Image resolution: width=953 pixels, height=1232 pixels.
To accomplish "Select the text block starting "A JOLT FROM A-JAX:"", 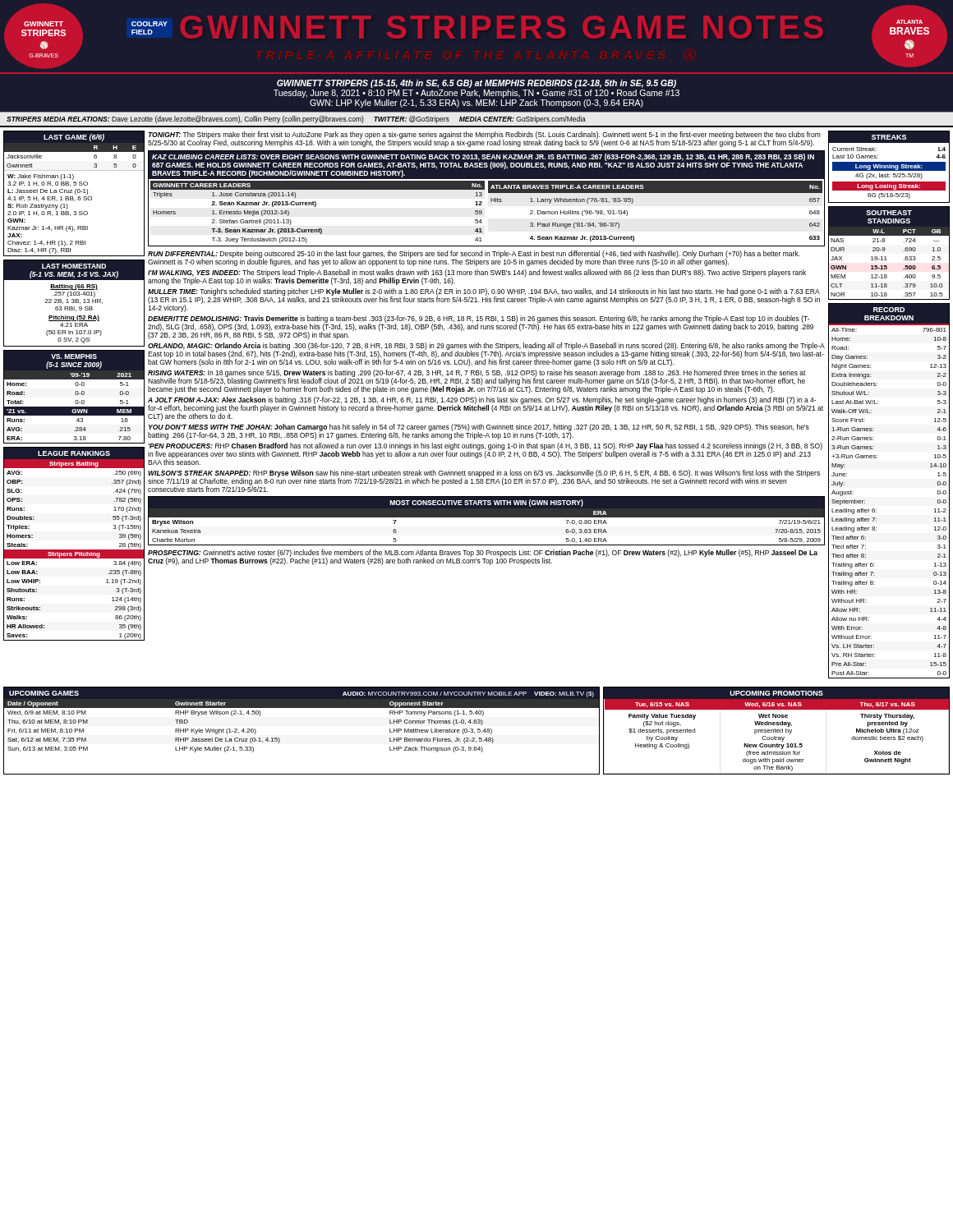I will (486, 408).
